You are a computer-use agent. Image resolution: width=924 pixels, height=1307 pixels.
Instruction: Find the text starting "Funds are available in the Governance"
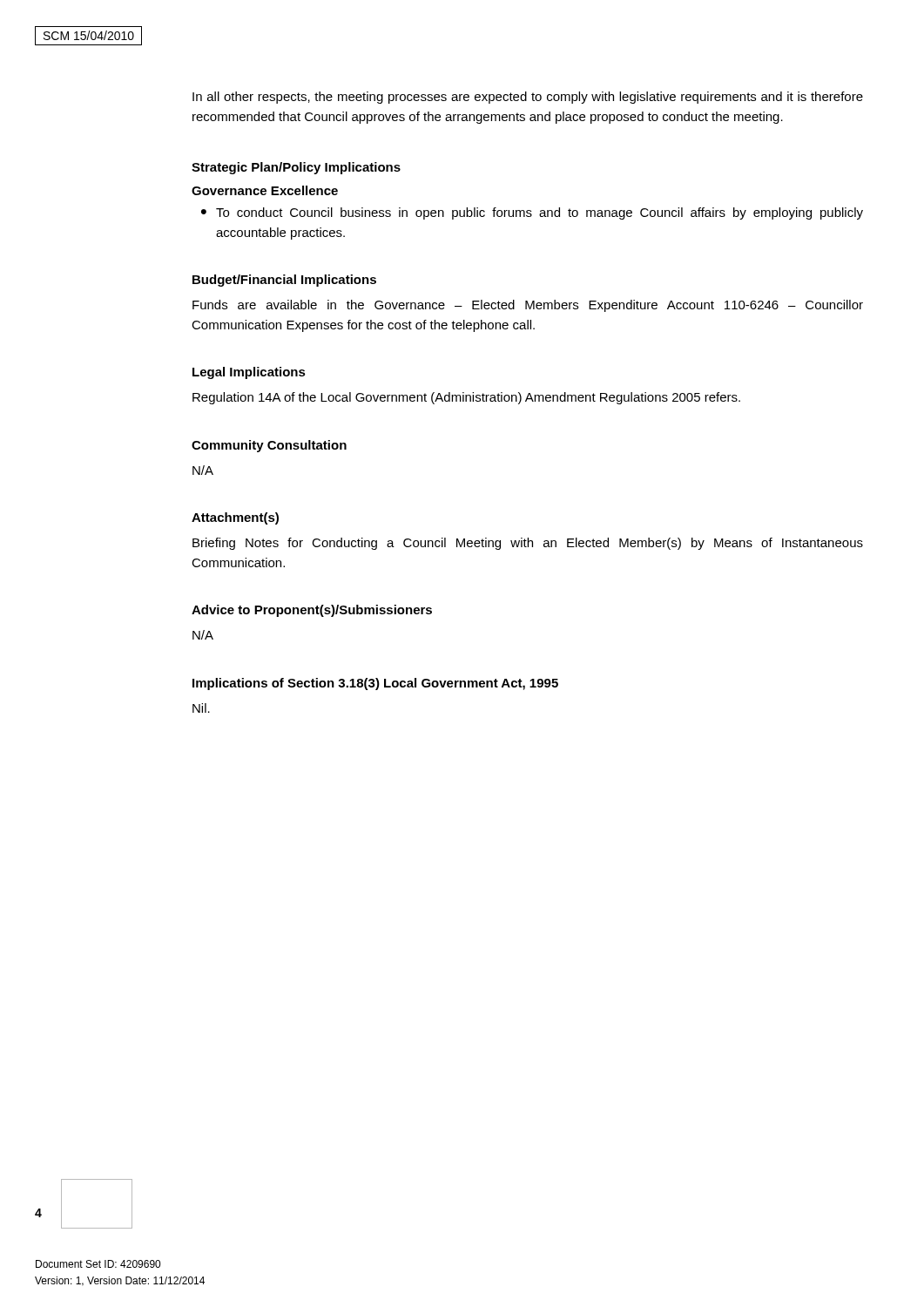tap(527, 314)
